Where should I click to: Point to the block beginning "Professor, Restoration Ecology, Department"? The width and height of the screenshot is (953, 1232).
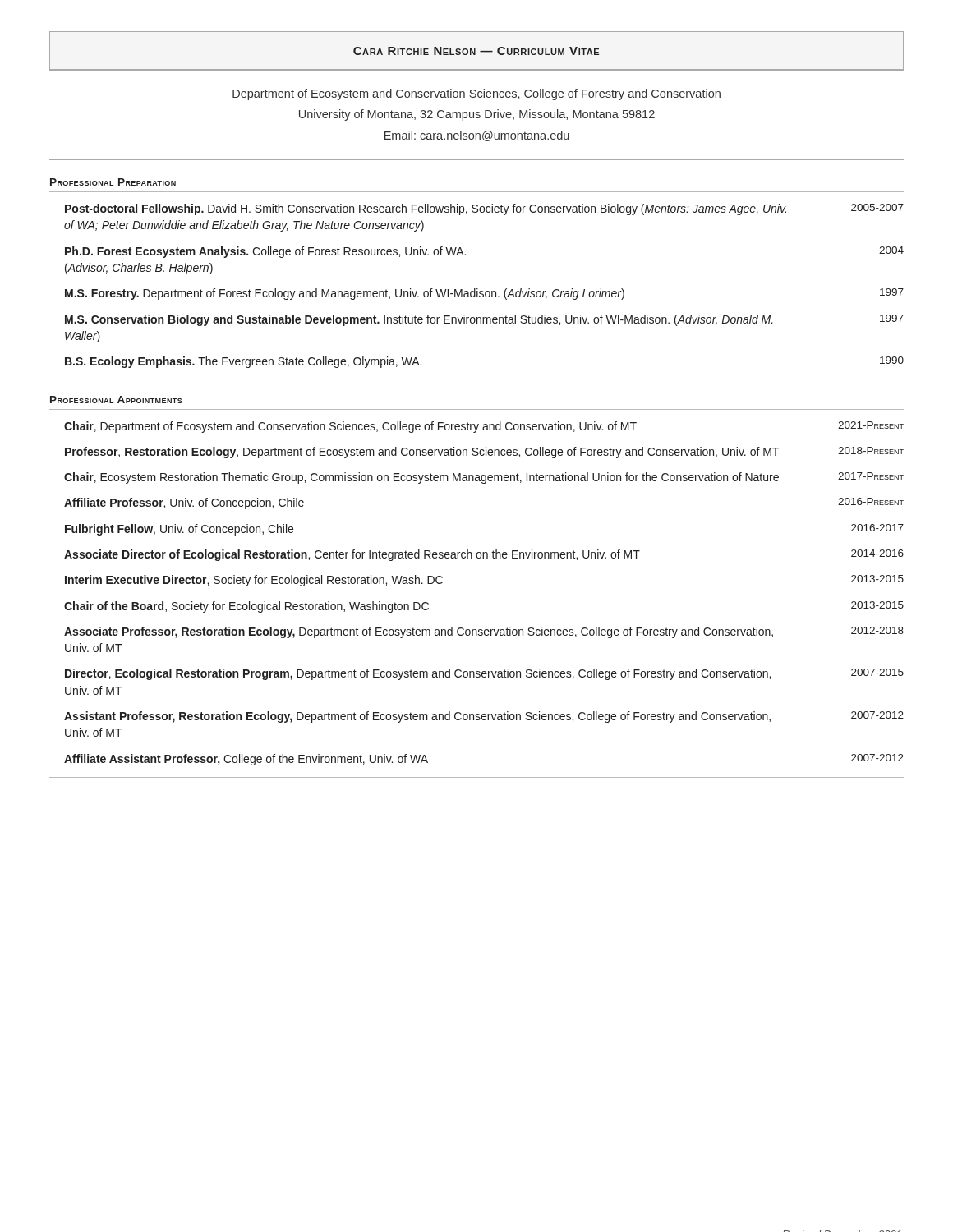click(x=484, y=452)
